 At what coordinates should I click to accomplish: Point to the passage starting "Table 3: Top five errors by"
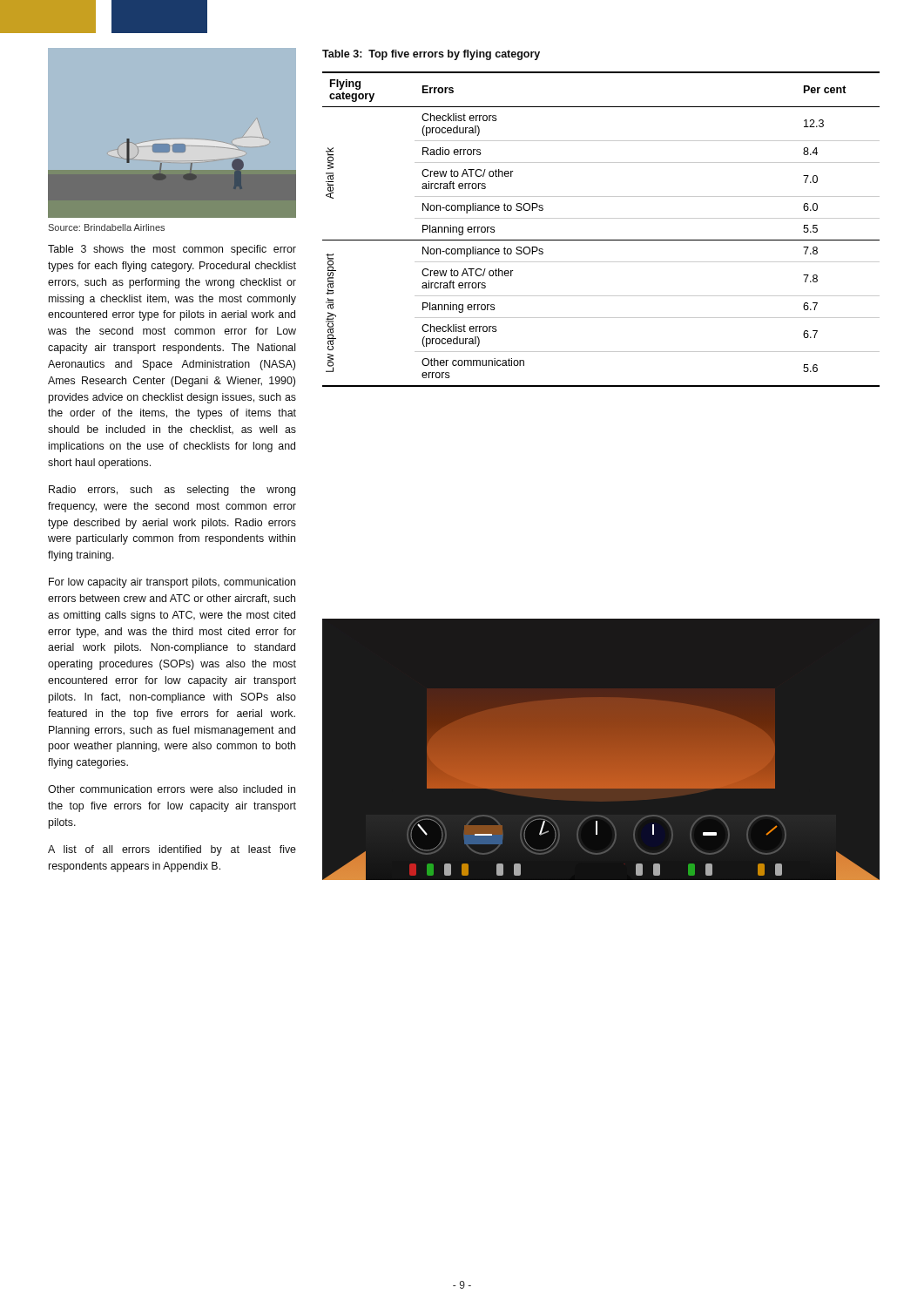(x=431, y=54)
